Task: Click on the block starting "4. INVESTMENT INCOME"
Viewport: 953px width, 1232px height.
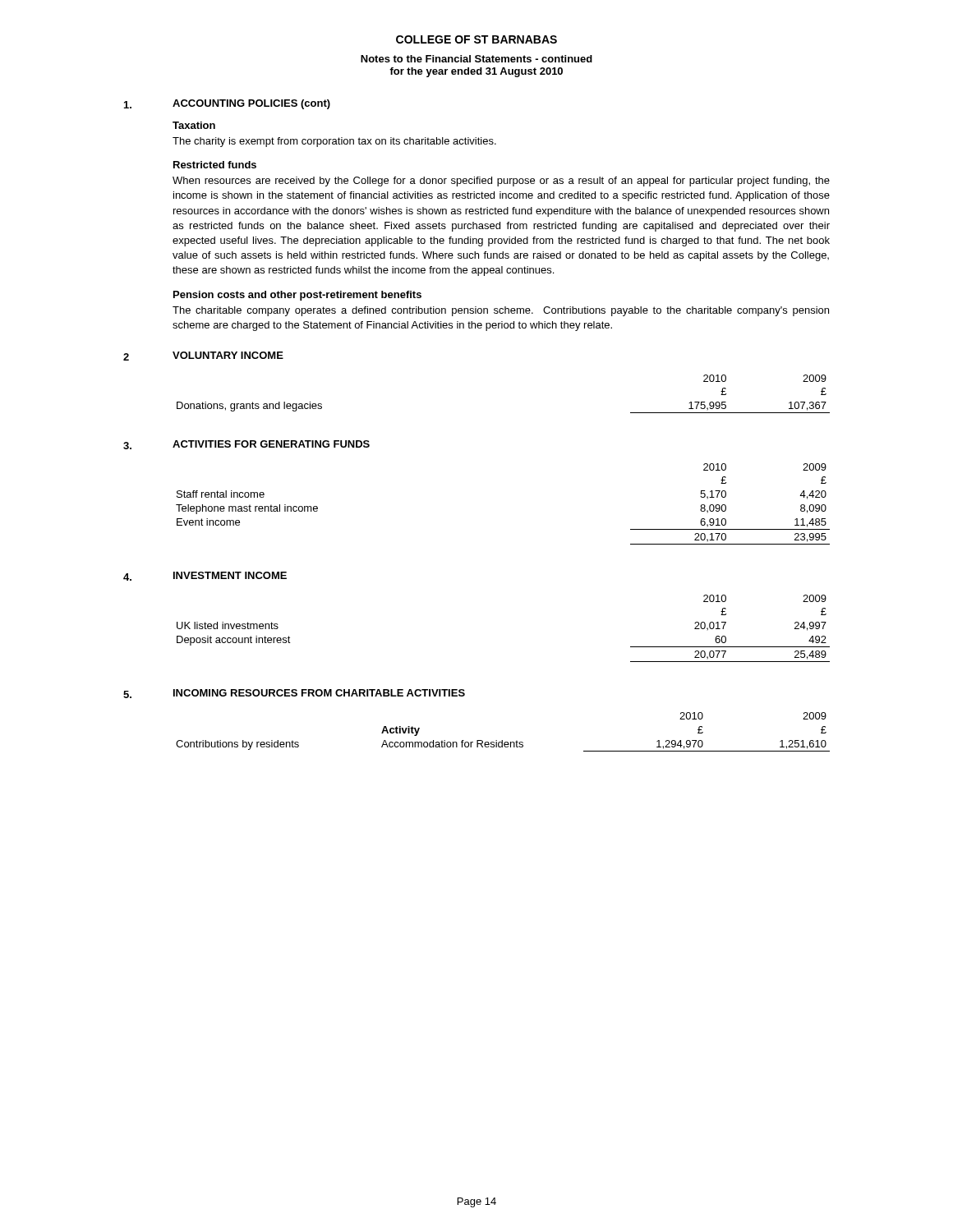Action: click(x=205, y=576)
